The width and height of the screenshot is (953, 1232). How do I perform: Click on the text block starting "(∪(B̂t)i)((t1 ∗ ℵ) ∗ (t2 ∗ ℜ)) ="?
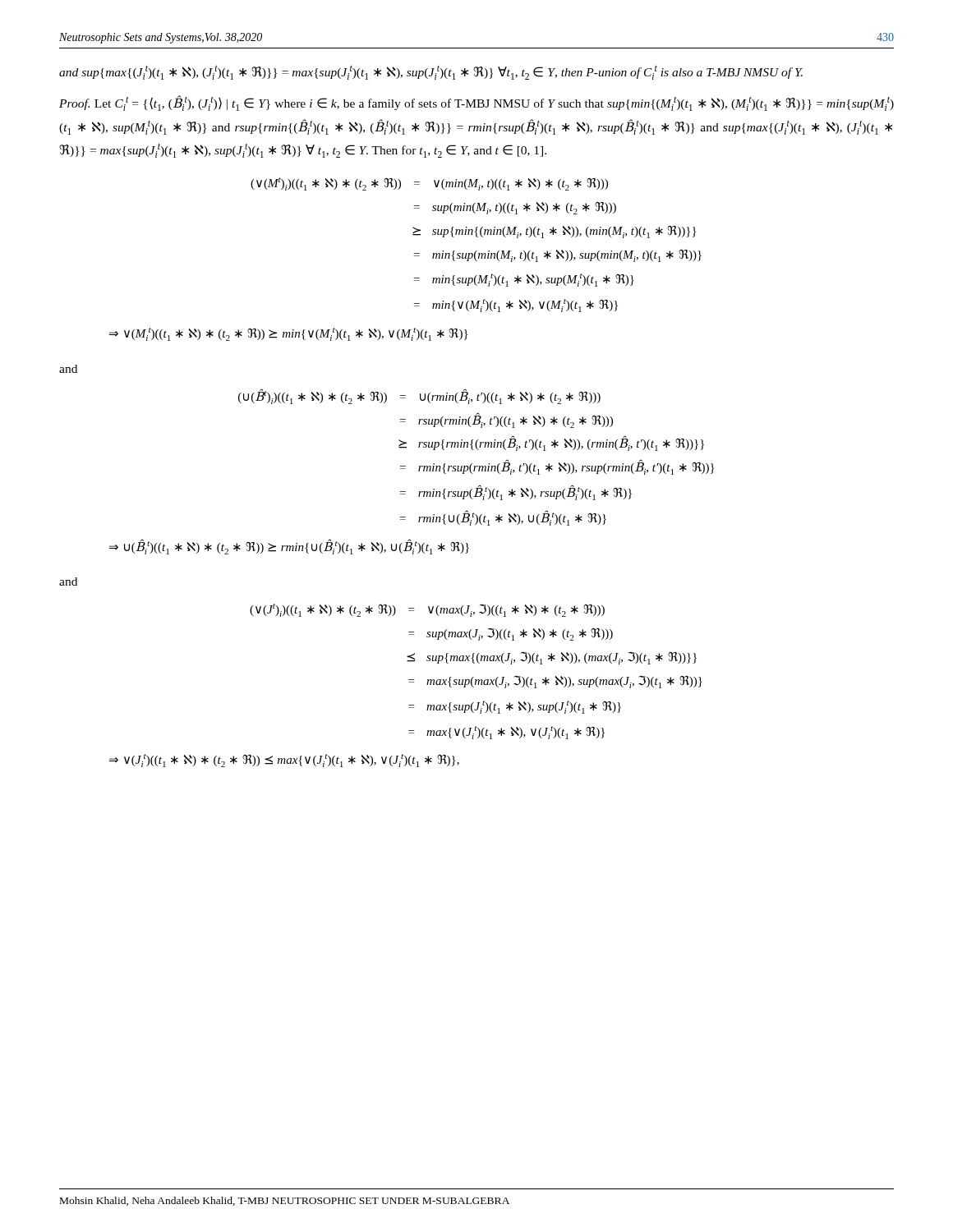tap(476, 472)
